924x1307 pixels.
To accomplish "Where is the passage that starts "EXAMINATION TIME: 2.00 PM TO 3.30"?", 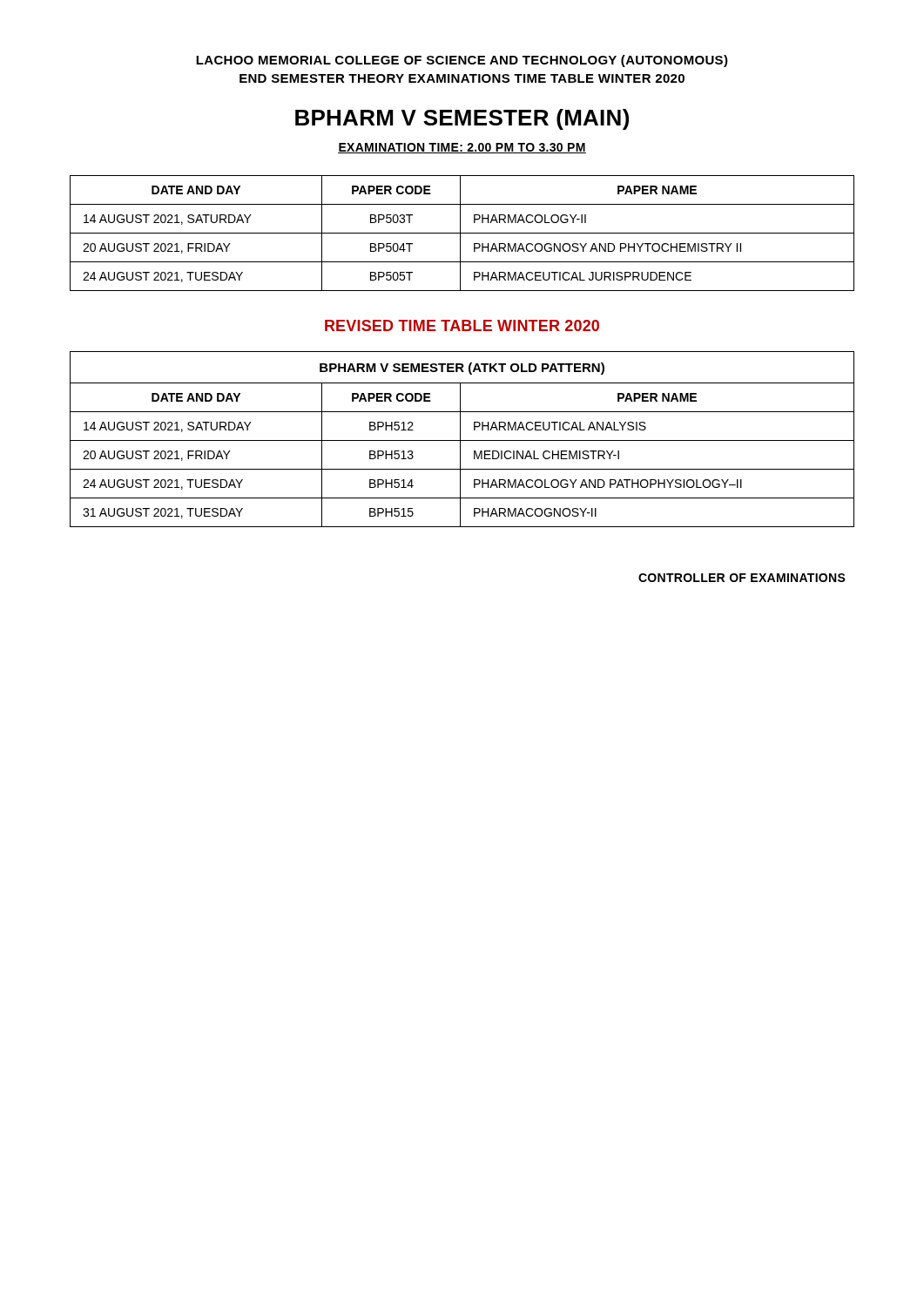I will pos(462,147).
